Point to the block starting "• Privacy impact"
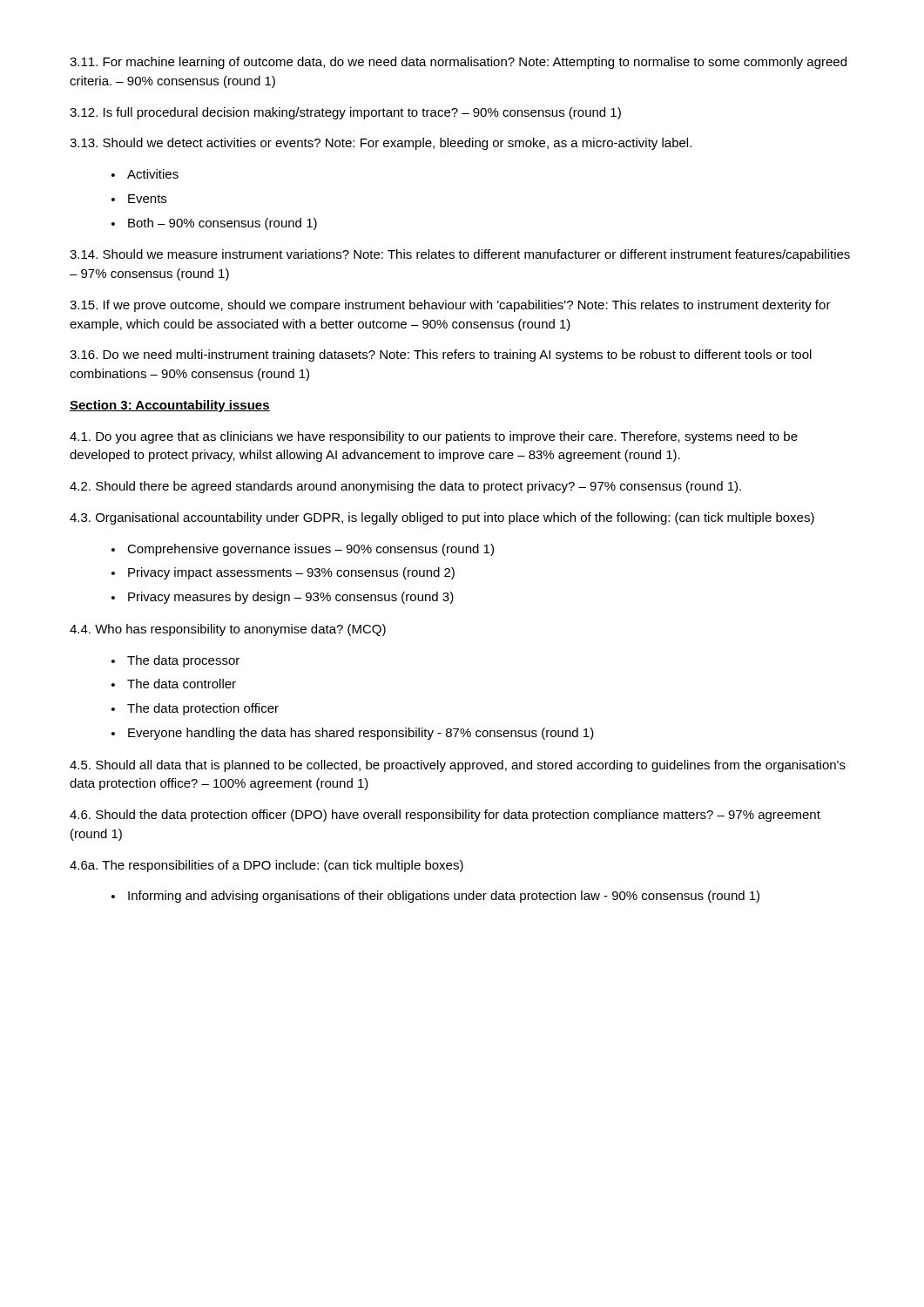924x1307 pixels. coord(283,573)
